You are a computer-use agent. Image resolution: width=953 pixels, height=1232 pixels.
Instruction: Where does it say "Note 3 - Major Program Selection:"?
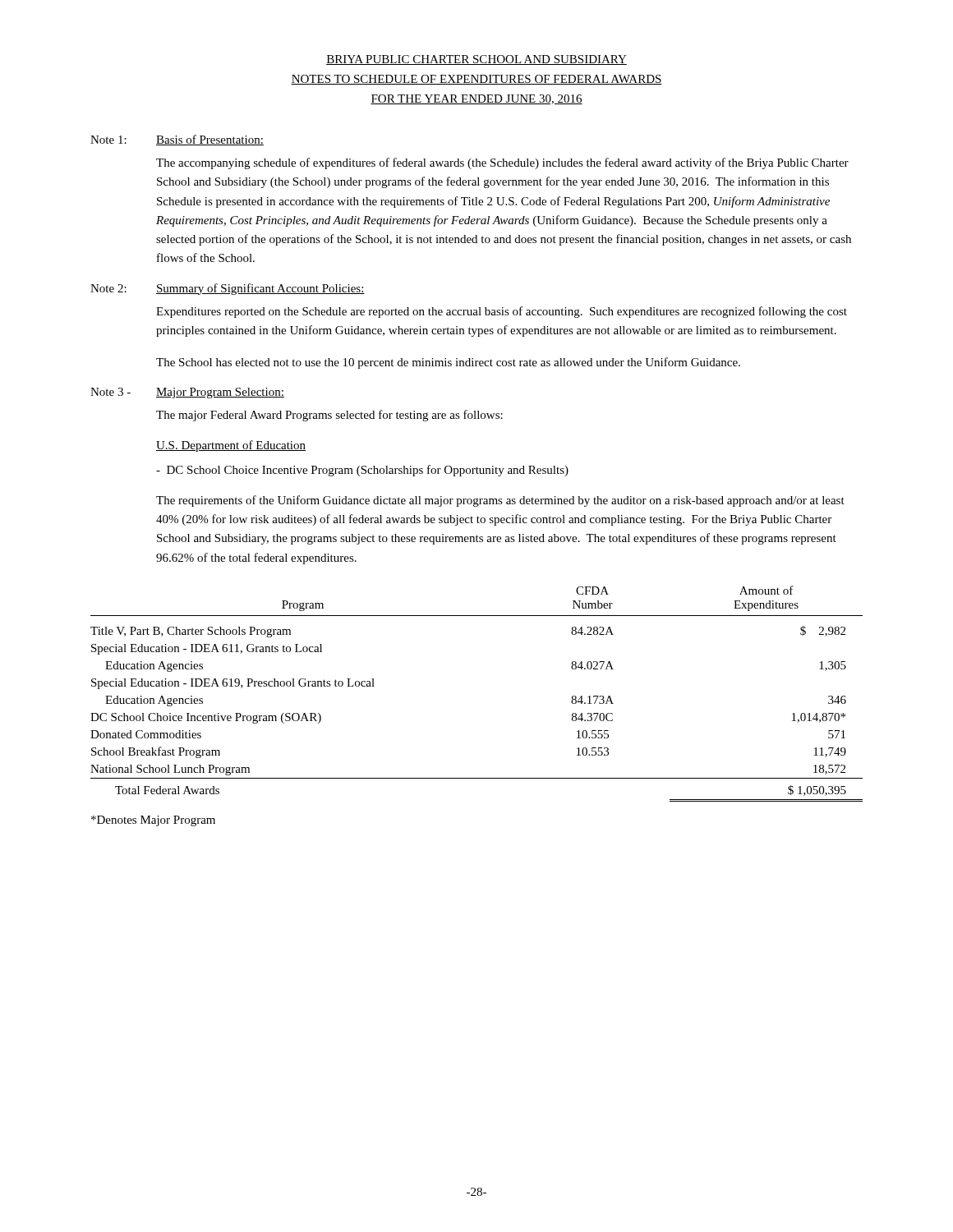(187, 392)
